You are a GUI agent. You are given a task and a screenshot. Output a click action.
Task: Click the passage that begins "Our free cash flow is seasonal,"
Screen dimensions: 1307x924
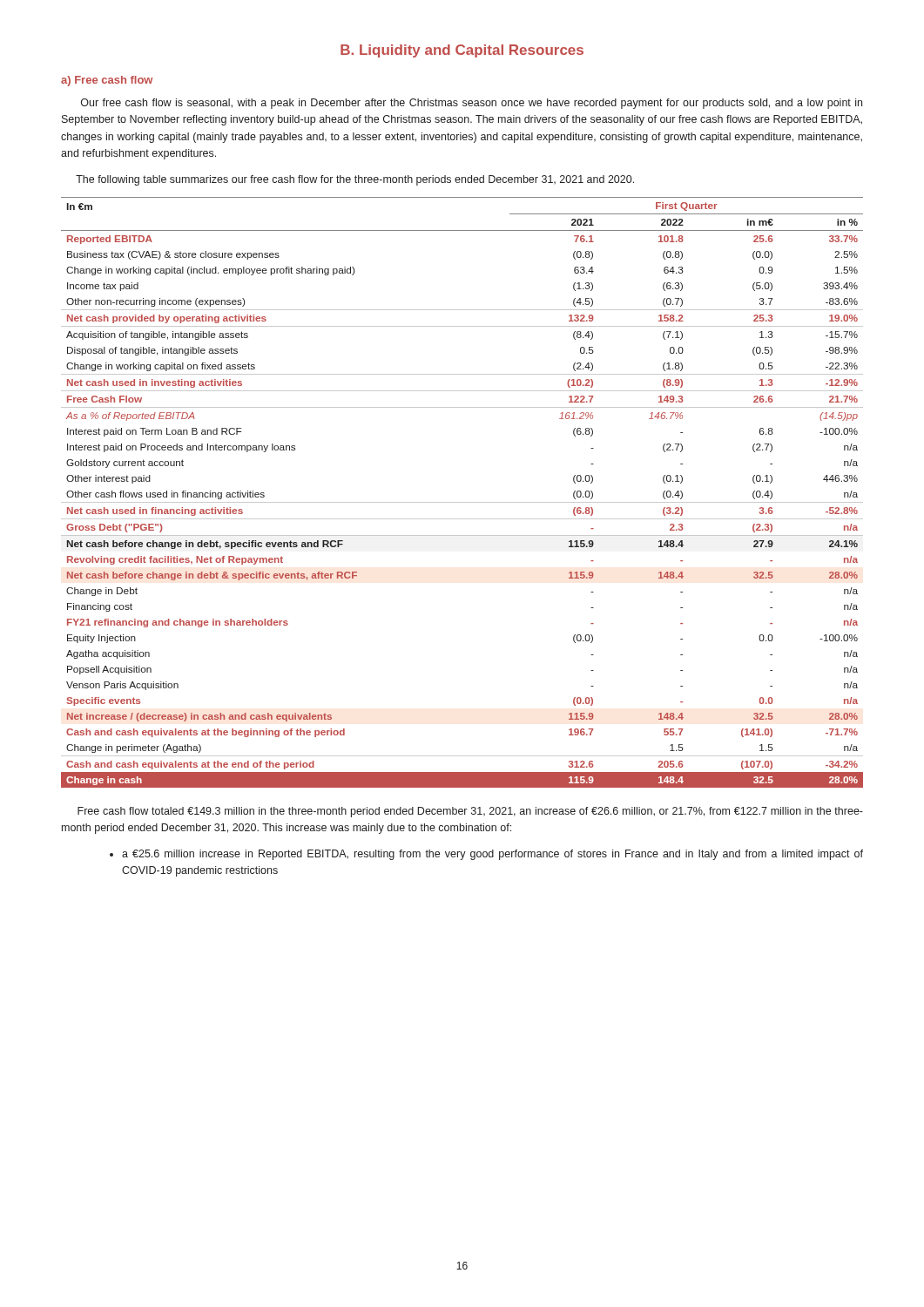tap(462, 128)
